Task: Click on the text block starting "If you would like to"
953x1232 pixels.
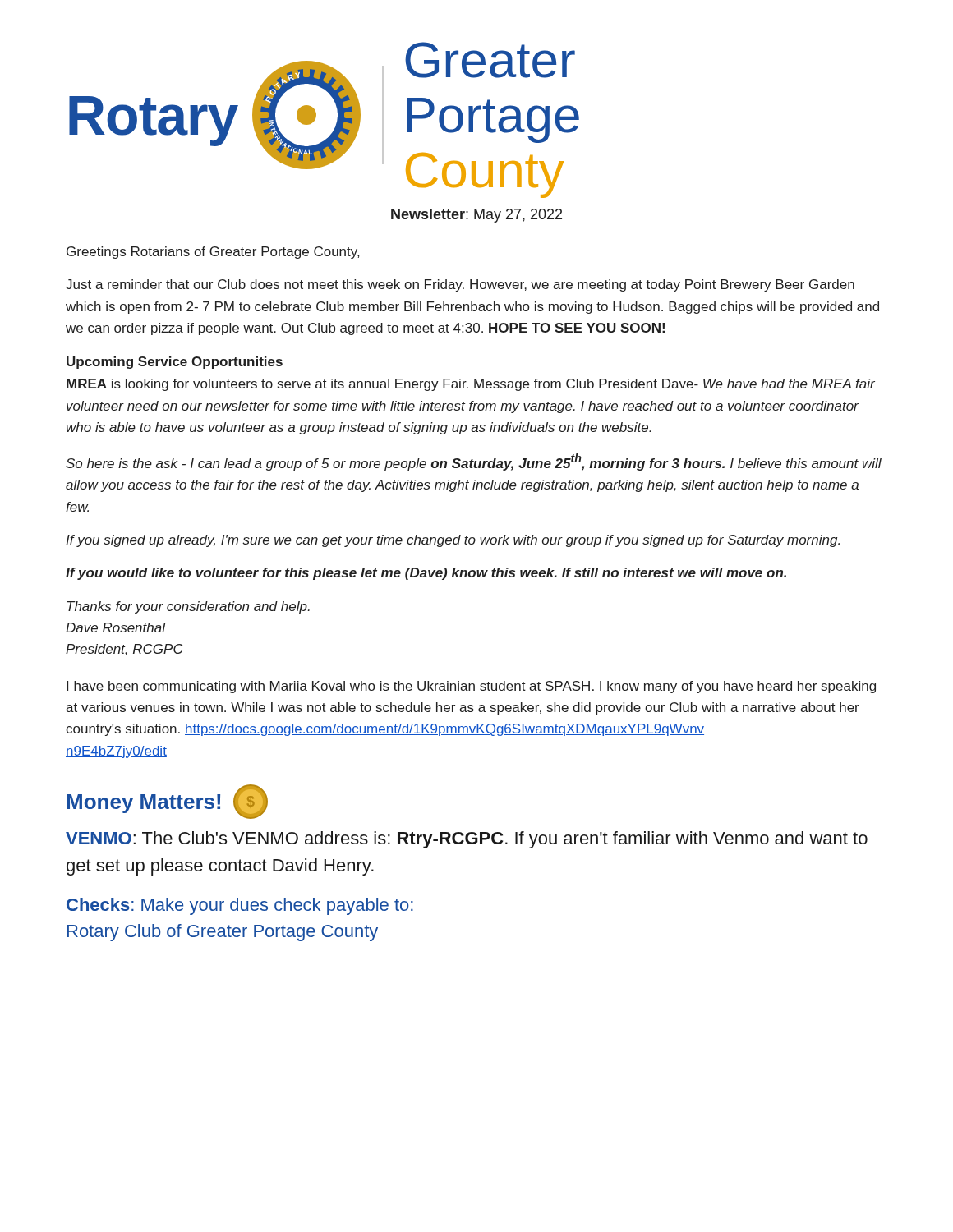Action: coord(427,573)
